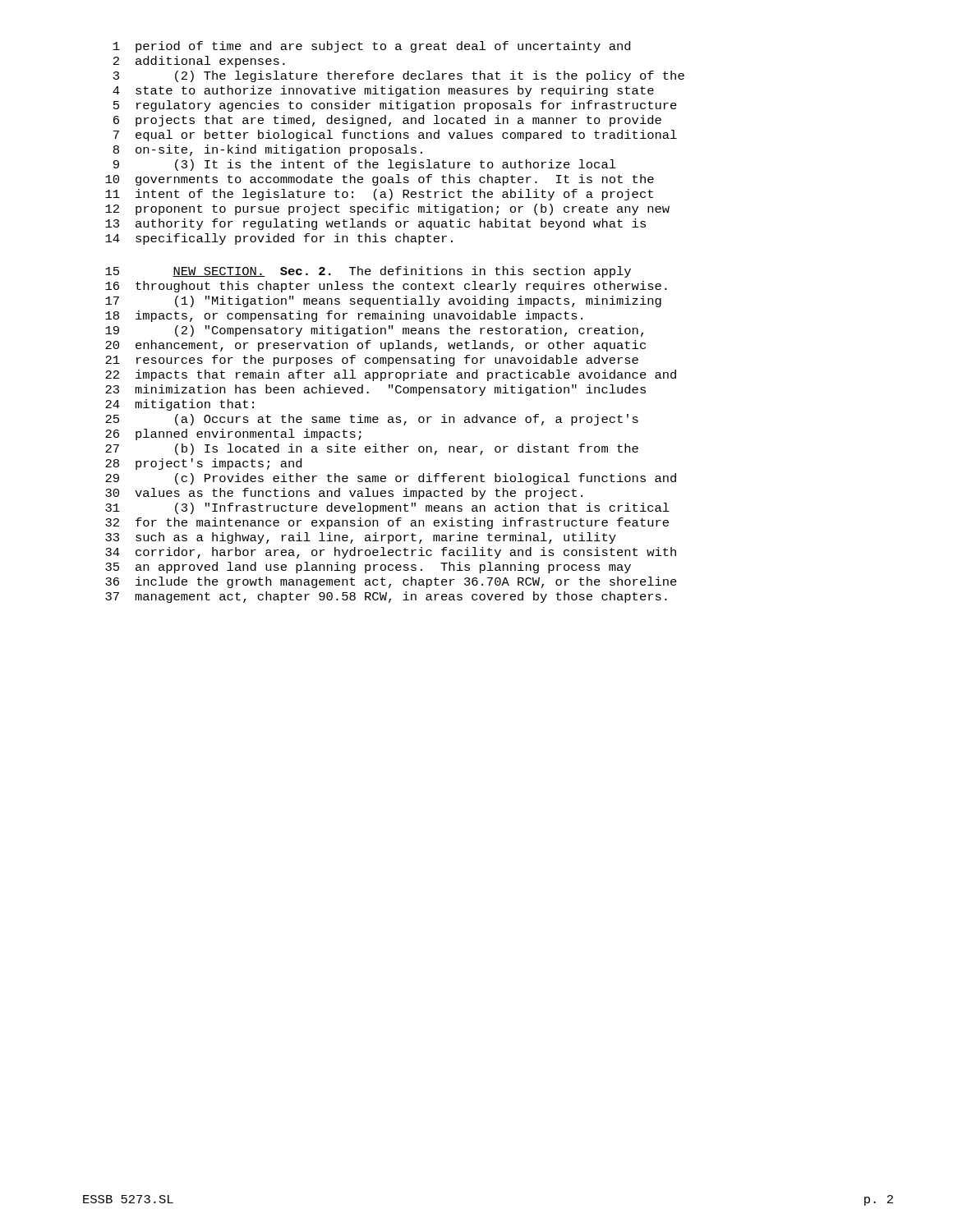Select the text block with the text "15 NEW SECTION. Sec. 2. The definitions in"
The width and height of the screenshot is (953, 1232).
coord(488,294)
